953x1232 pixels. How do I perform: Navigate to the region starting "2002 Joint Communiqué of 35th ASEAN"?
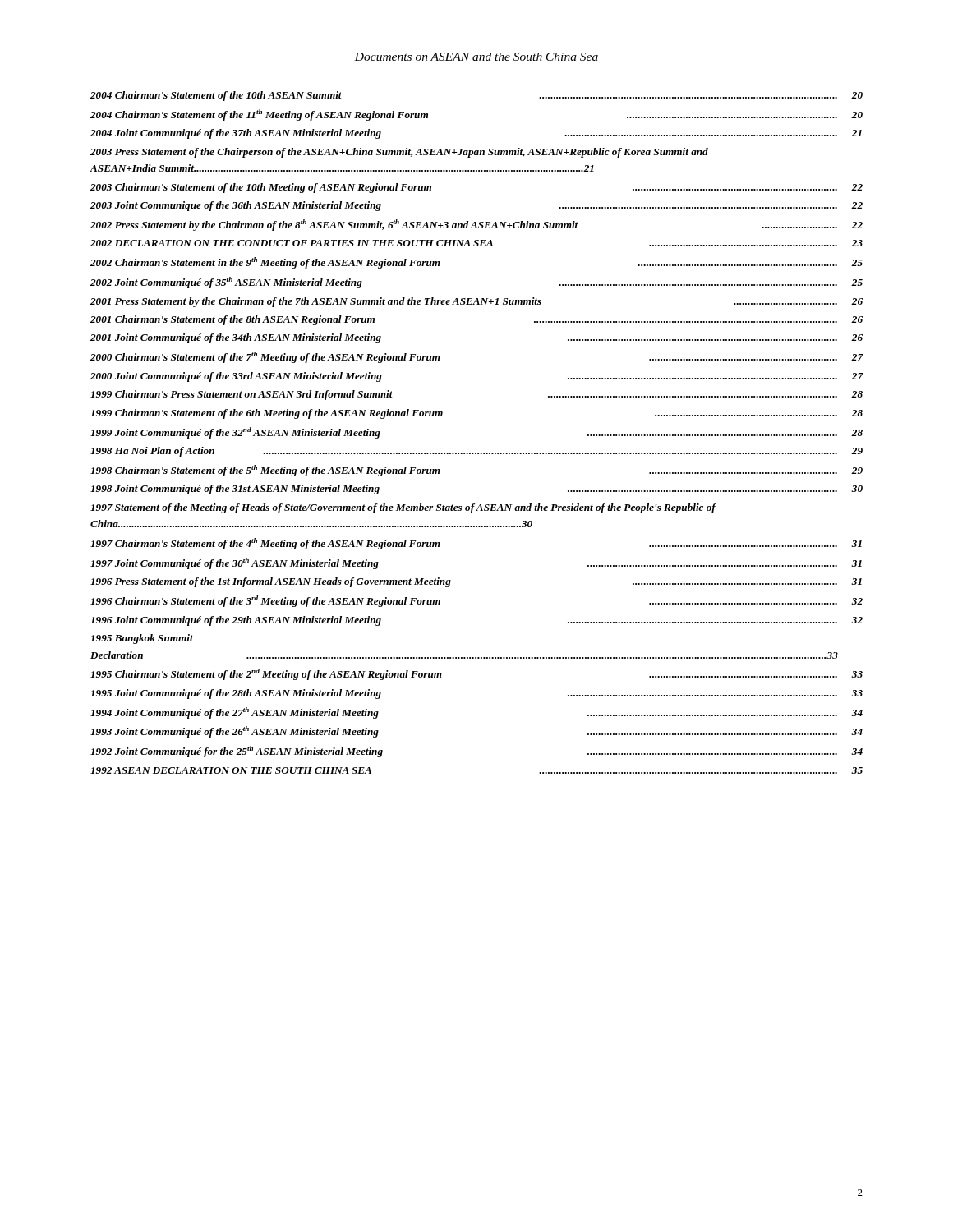point(230,281)
